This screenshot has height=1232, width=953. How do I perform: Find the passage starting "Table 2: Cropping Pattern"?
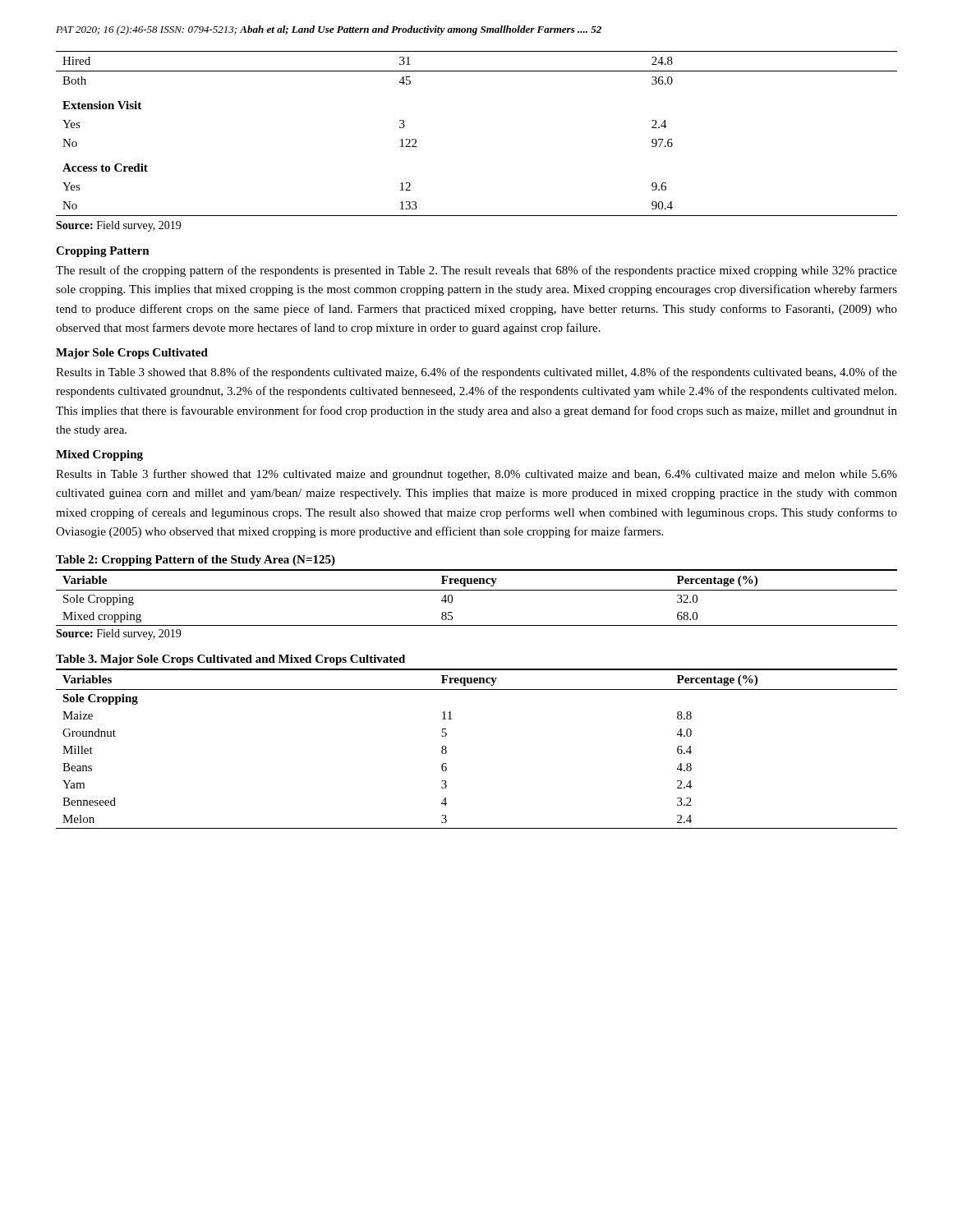196,559
